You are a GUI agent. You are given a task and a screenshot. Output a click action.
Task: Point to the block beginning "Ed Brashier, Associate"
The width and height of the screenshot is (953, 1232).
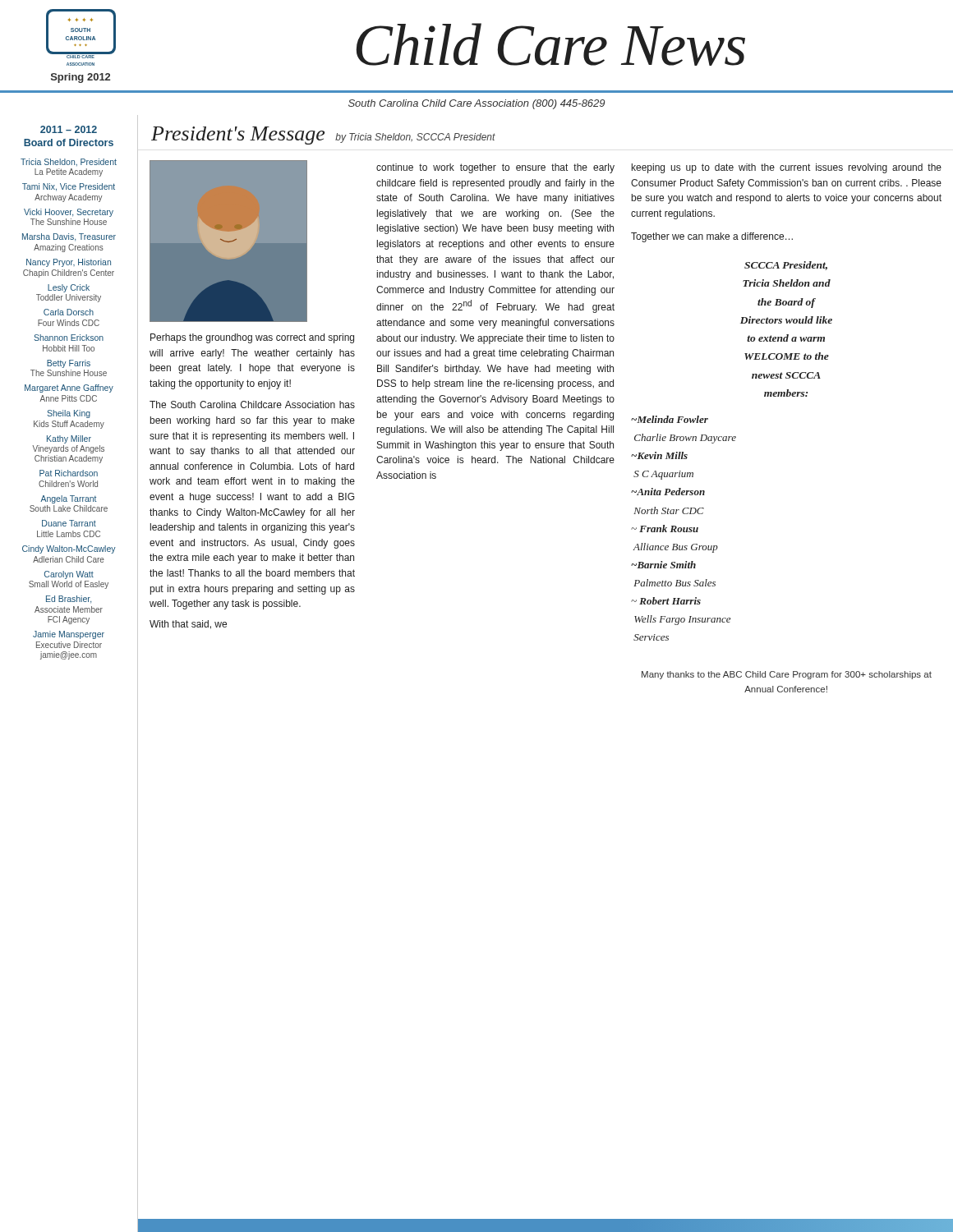pyautogui.click(x=69, y=610)
